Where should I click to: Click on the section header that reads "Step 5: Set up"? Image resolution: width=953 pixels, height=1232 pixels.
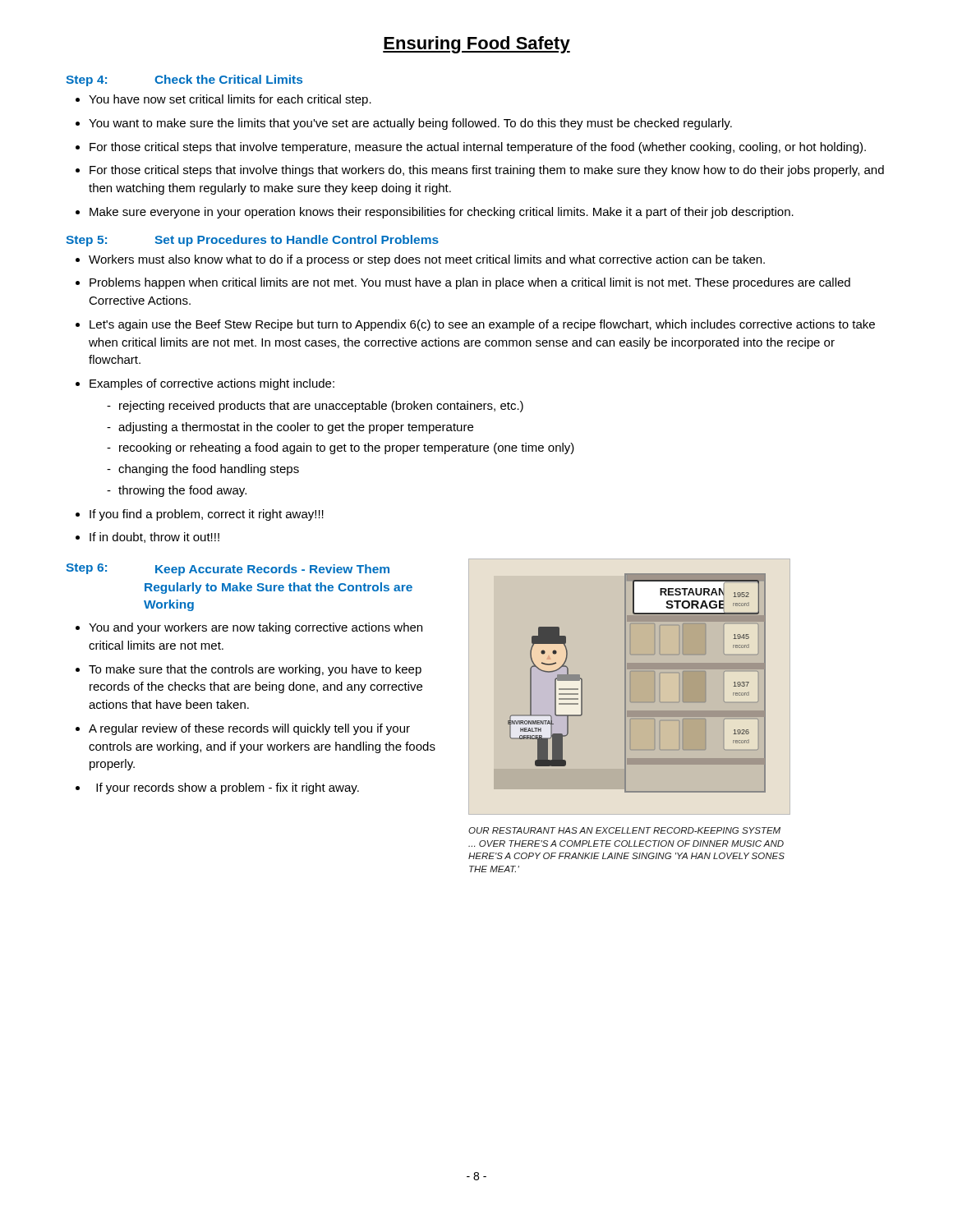(252, 241)
